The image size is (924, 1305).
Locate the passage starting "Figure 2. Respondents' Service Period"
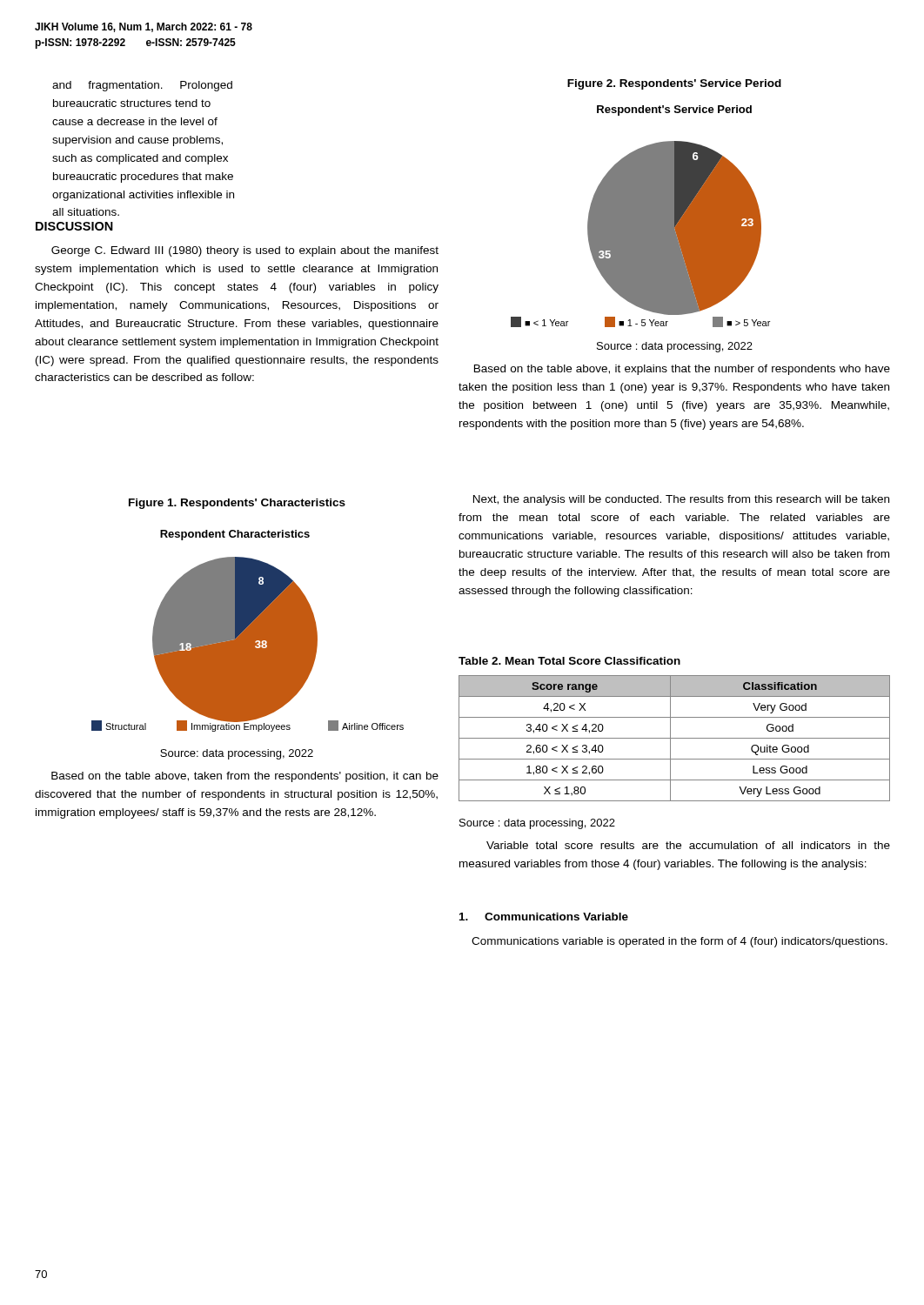click(x=674, y=83)
